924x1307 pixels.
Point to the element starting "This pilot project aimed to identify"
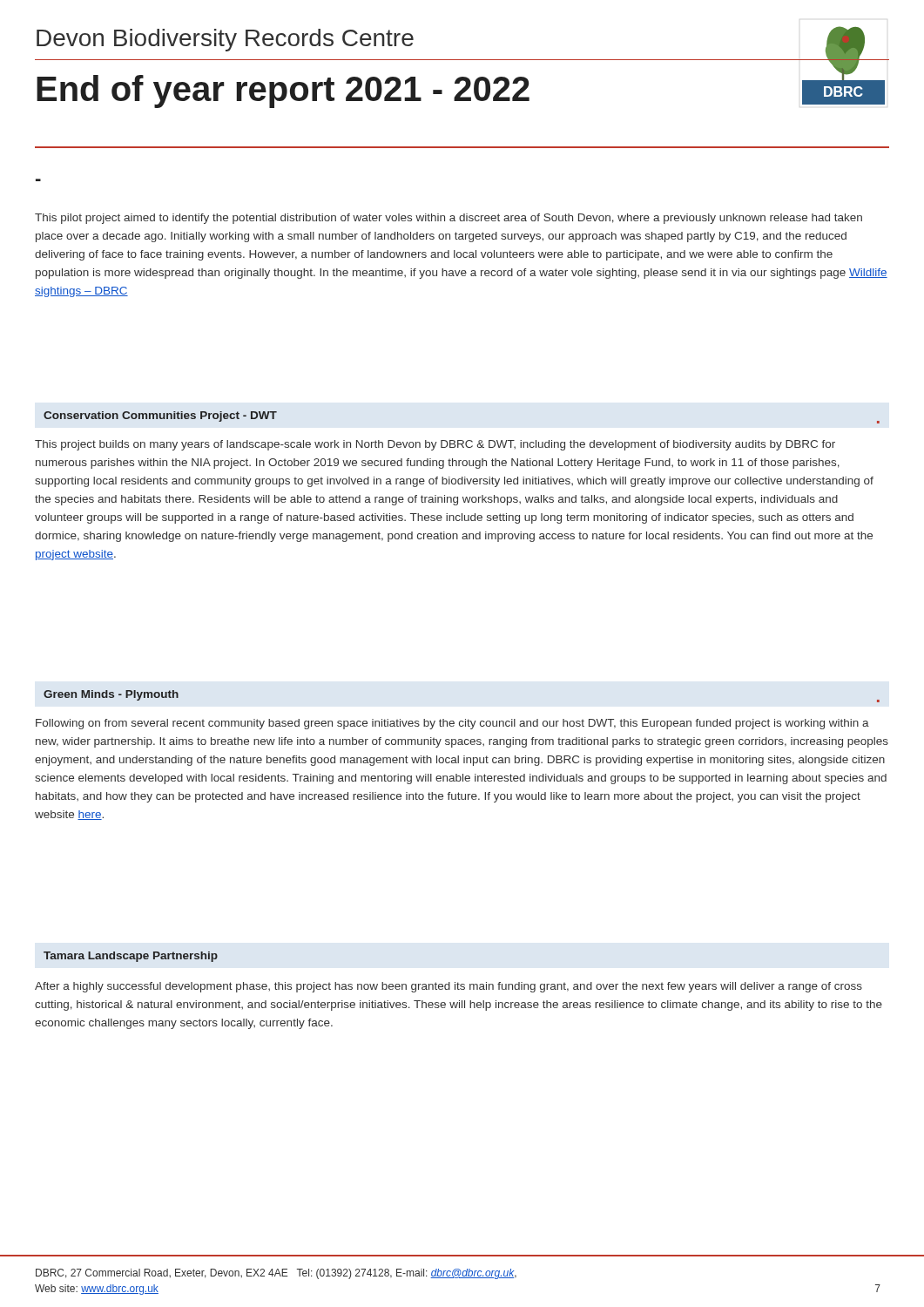(x=462, y=255)
